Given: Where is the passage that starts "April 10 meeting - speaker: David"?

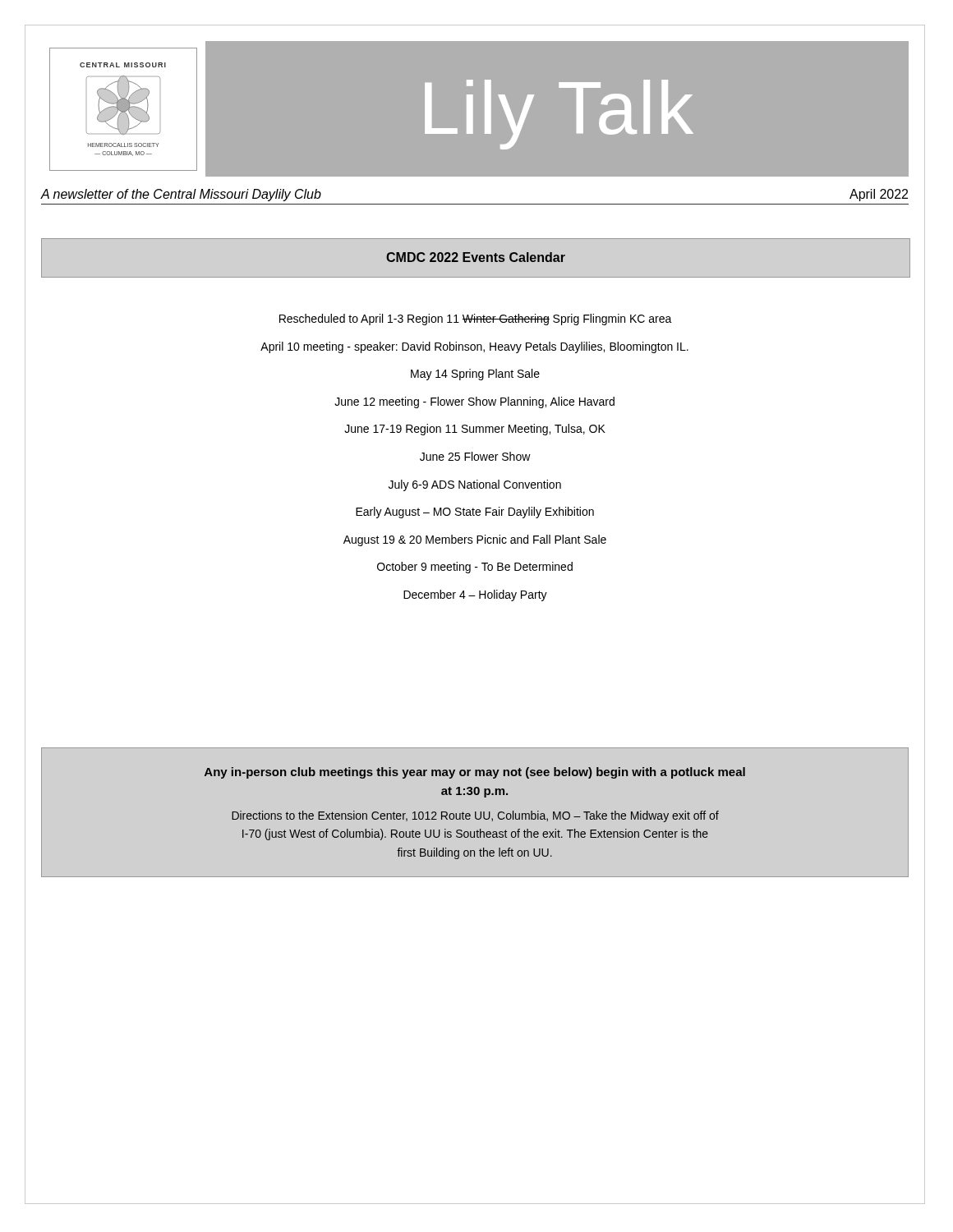Looking at the screenshot, I should point(475,346).
